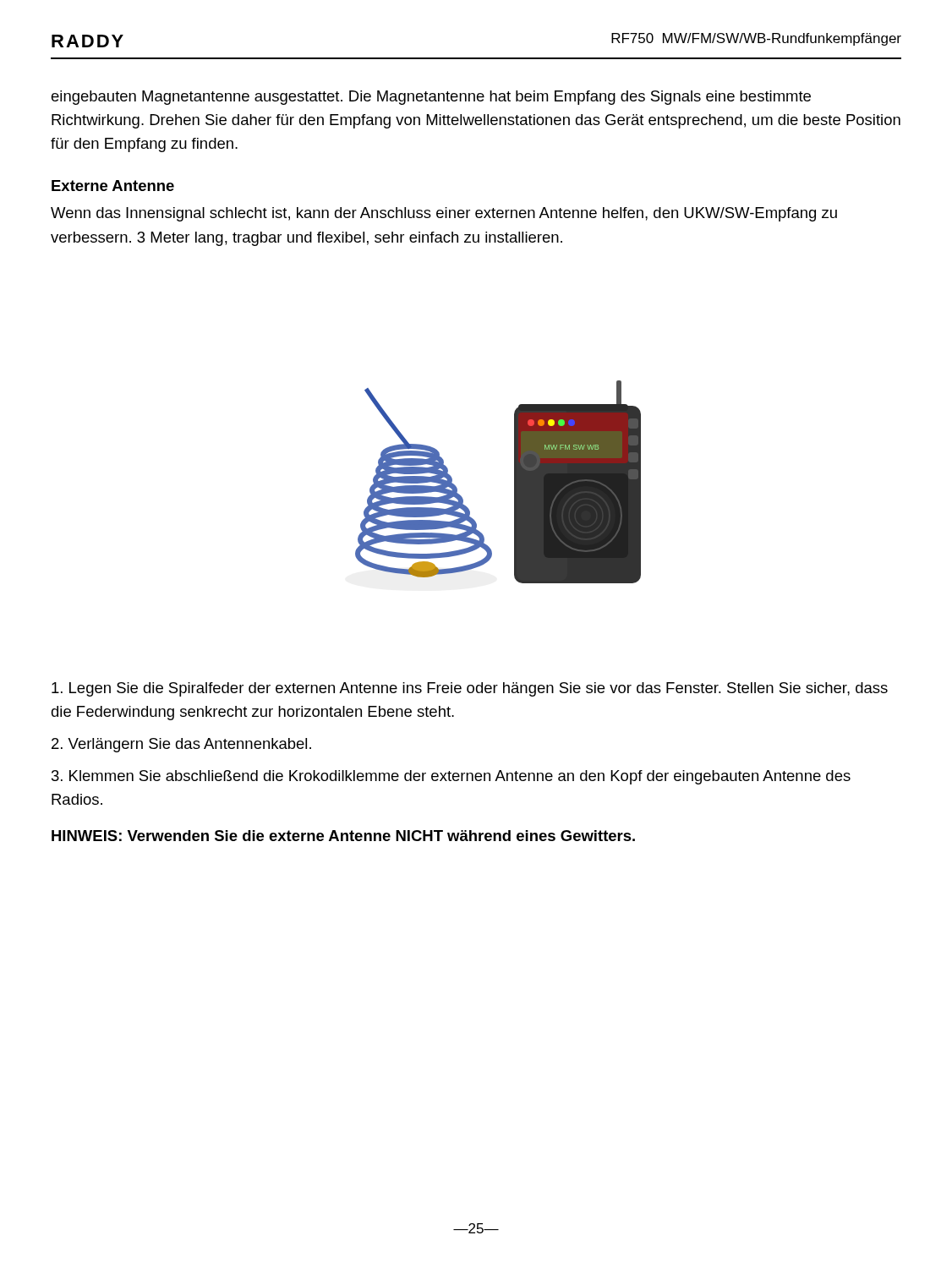Screen dimensions: 1268x952
Task: Where does it say "2. Verlängern Sie das Antennenkabel."?
Action: point(182,744)
